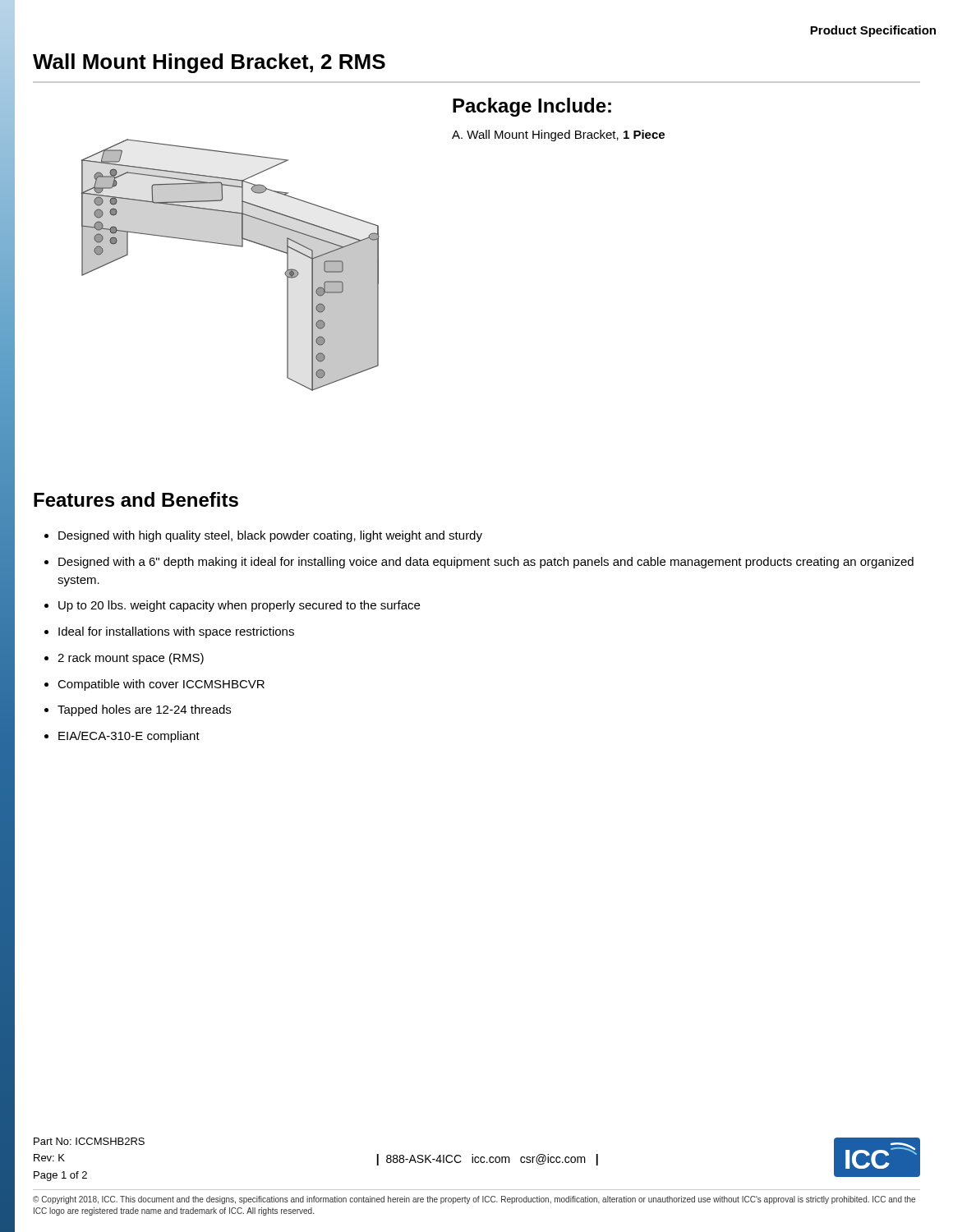
Task: Select the text starting "EIA/ECA-310-E compliant"
Action: coord(128,736)
